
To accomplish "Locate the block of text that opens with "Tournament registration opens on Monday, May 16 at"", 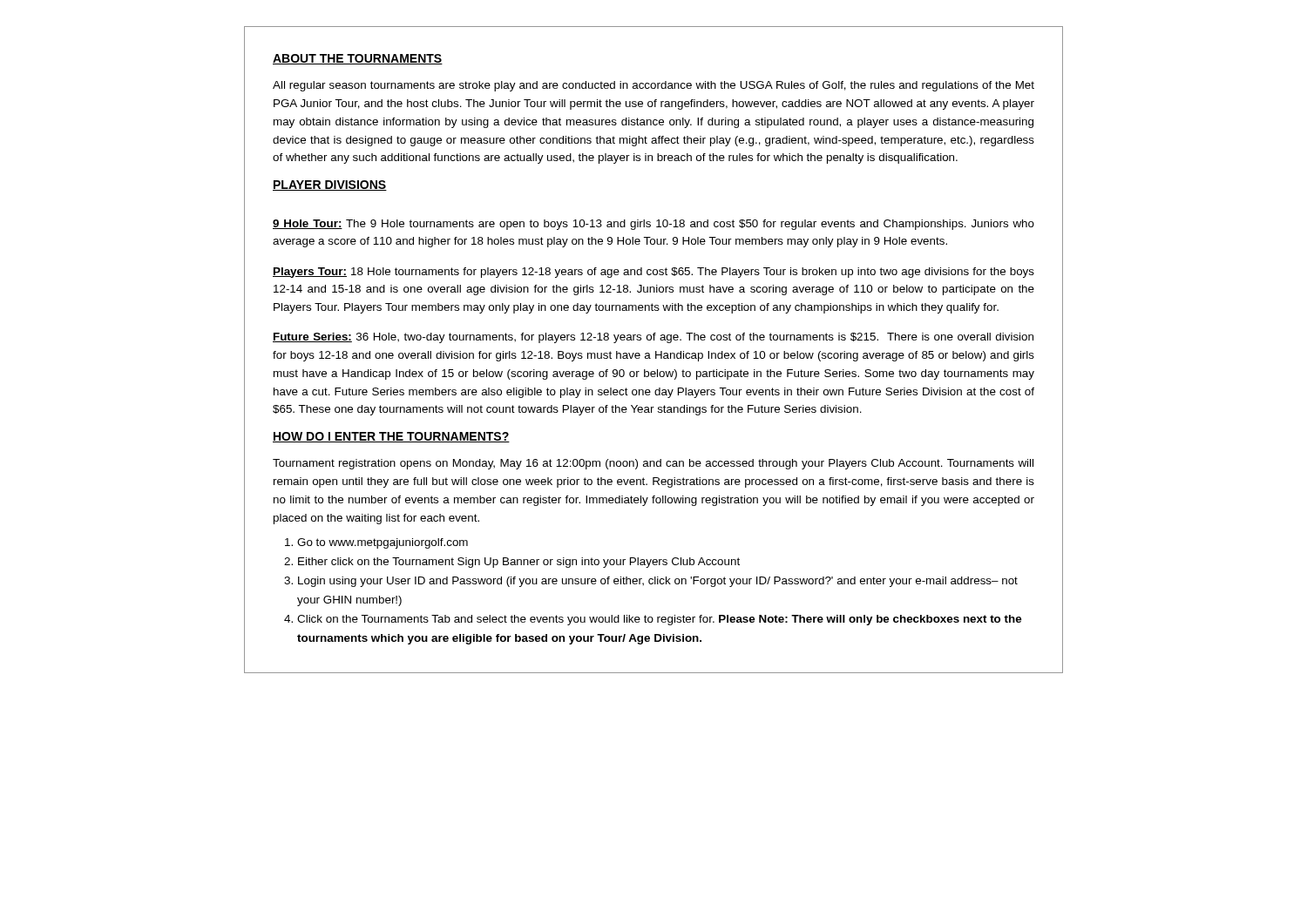I will click(654, 491).
